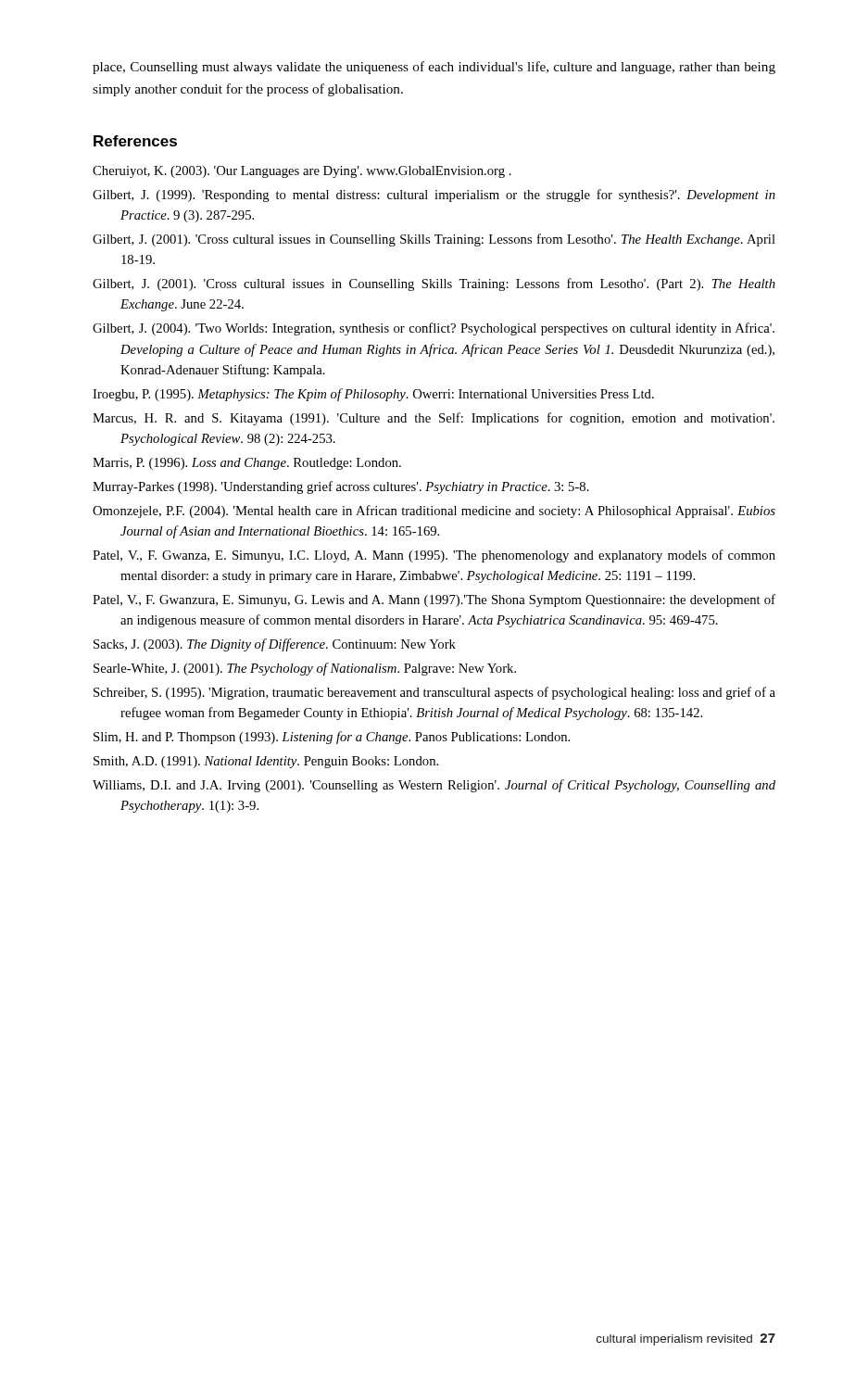Screen dimensions: 1390x868
Task: Select the text block starting "Marcus, H. R. and S. Kitayama"
Action: point(434,428)
